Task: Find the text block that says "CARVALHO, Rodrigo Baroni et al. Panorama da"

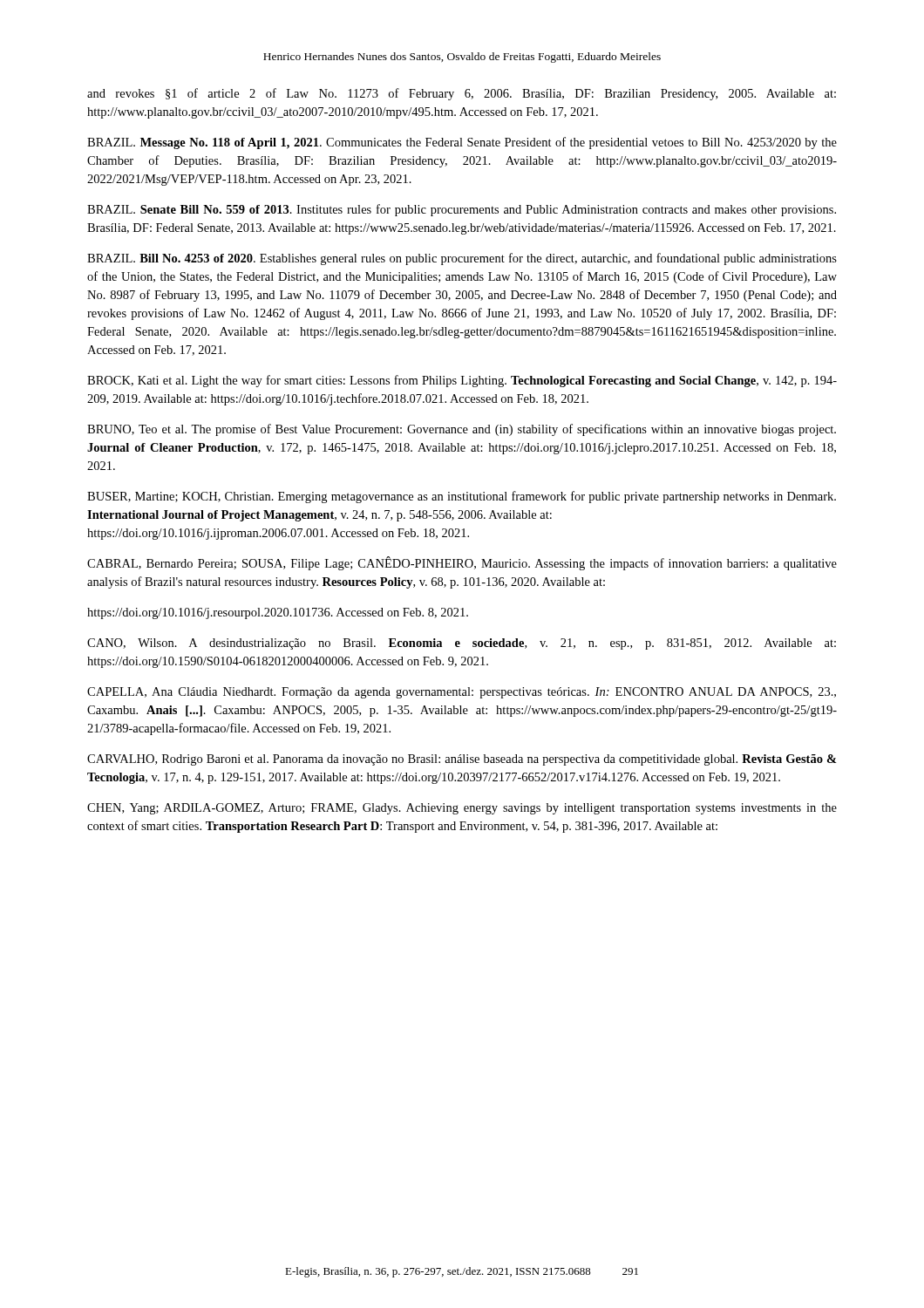Action: point(462,768)
